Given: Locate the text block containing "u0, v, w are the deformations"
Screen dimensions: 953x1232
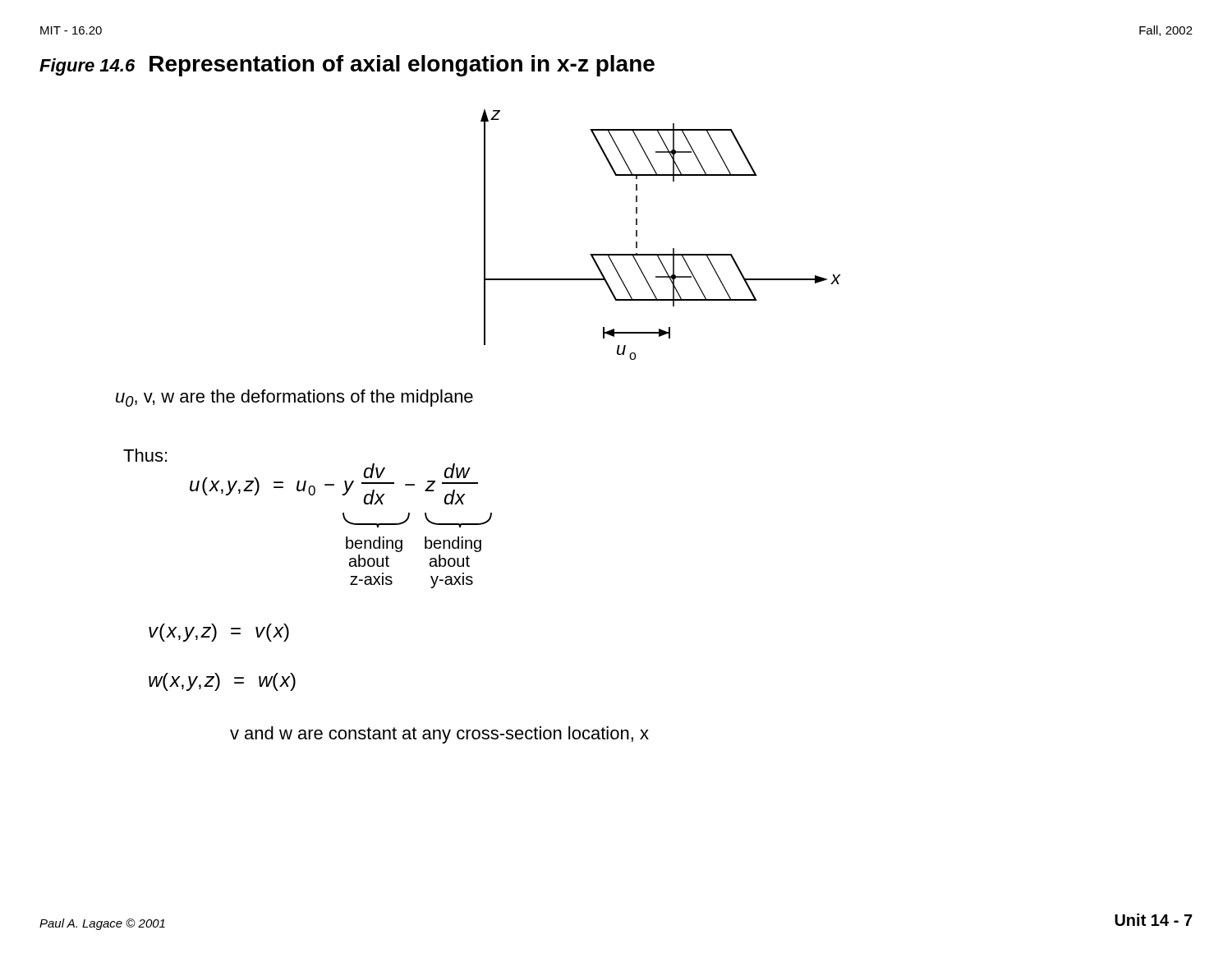Looking at the screenshot, I should coord(294,398).
